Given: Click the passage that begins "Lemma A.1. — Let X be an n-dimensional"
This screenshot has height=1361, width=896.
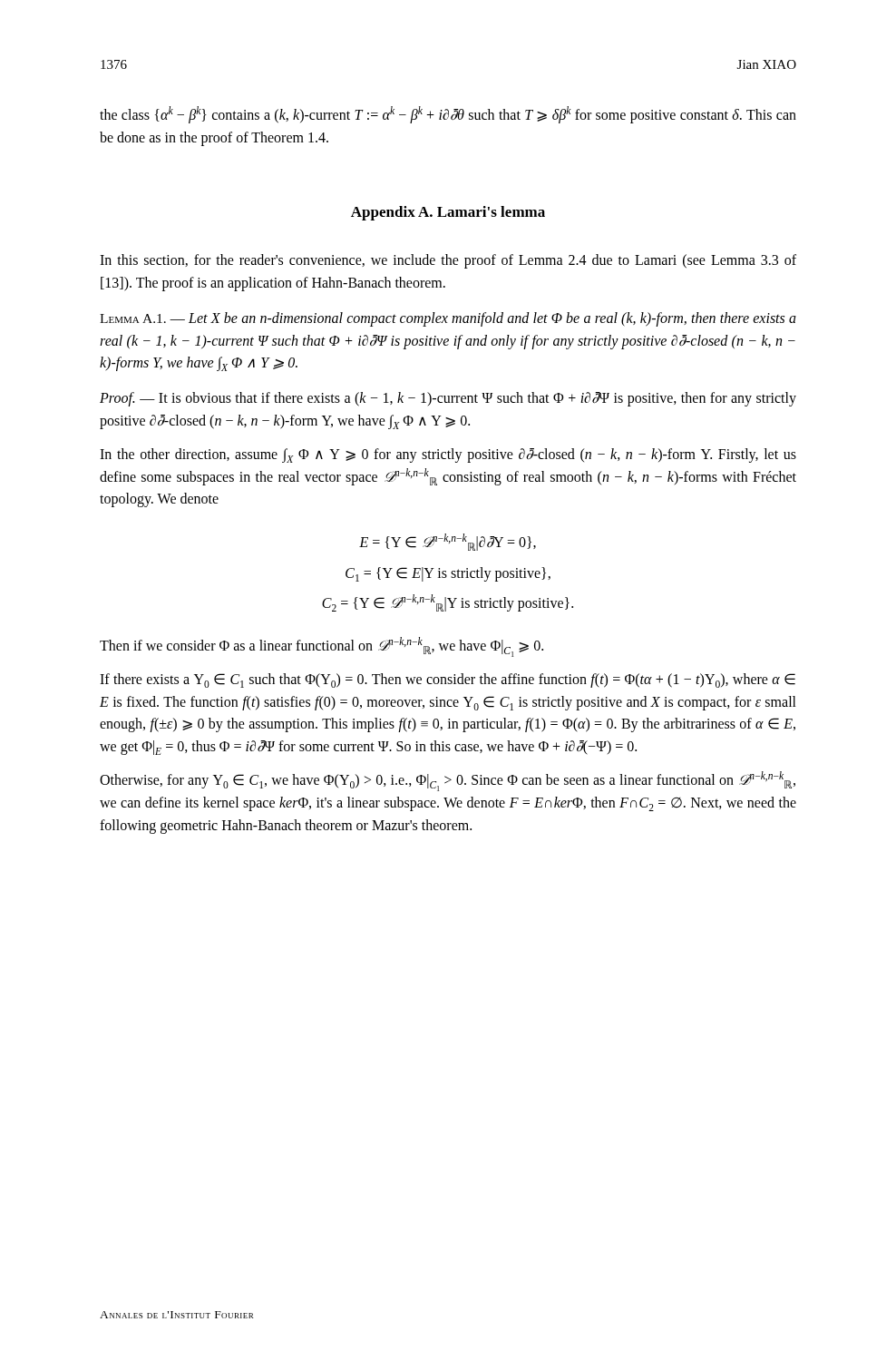Looking at the screenshot, I should point(448,342).
